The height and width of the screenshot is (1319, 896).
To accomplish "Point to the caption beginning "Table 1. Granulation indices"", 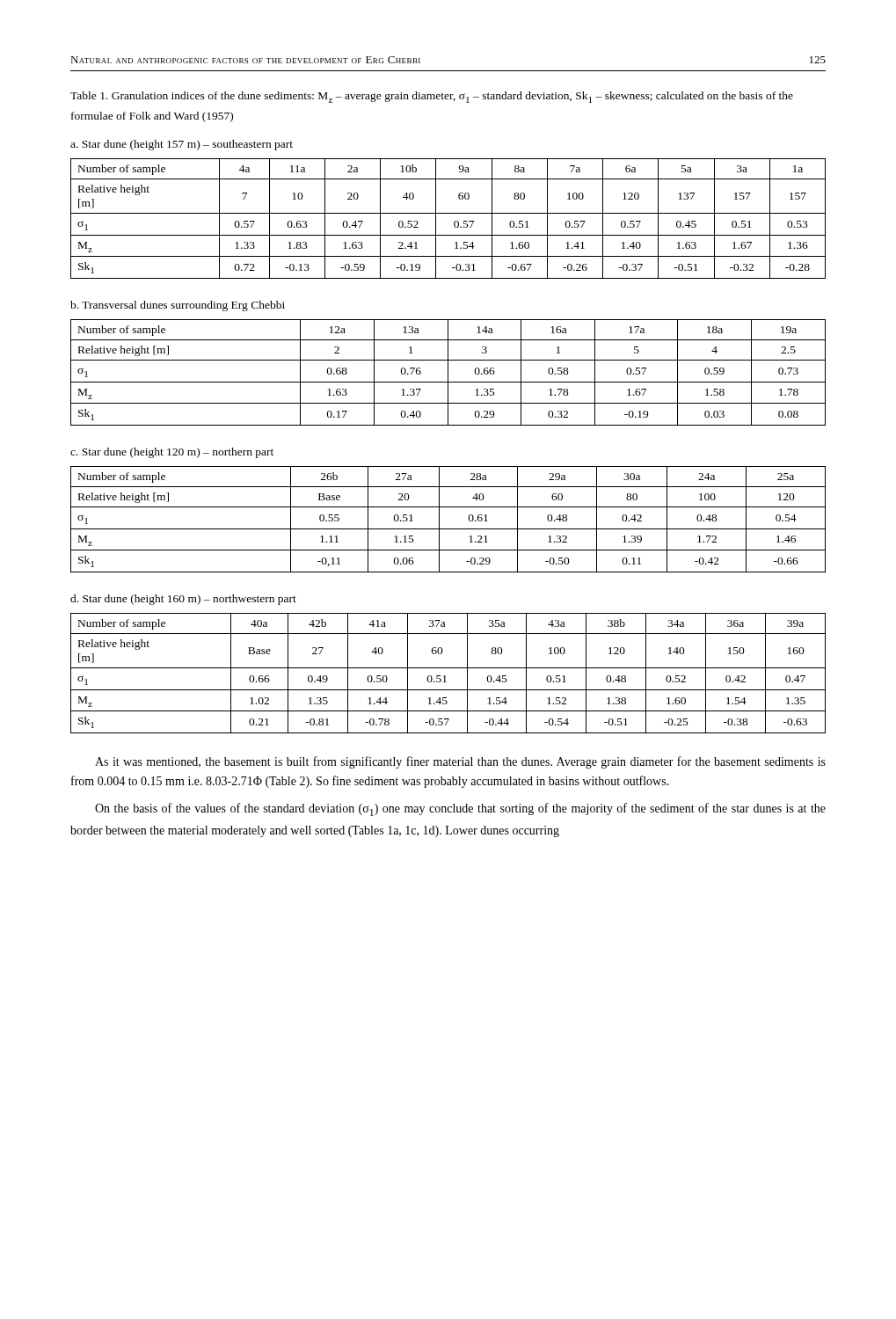I will click(x=432, y=105).
